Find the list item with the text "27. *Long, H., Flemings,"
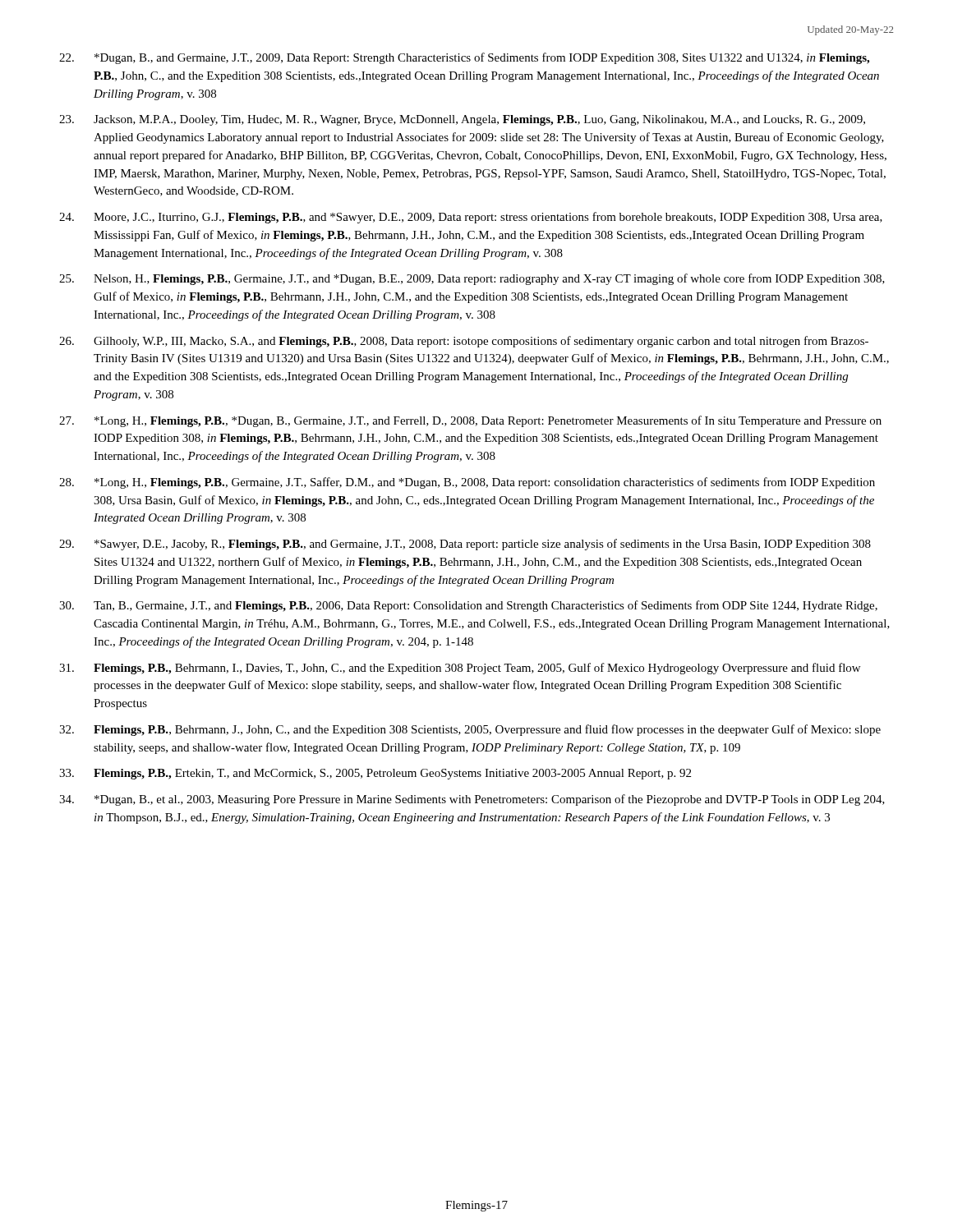The height and width of the screenshot is (1232, 953). point(476,439)
